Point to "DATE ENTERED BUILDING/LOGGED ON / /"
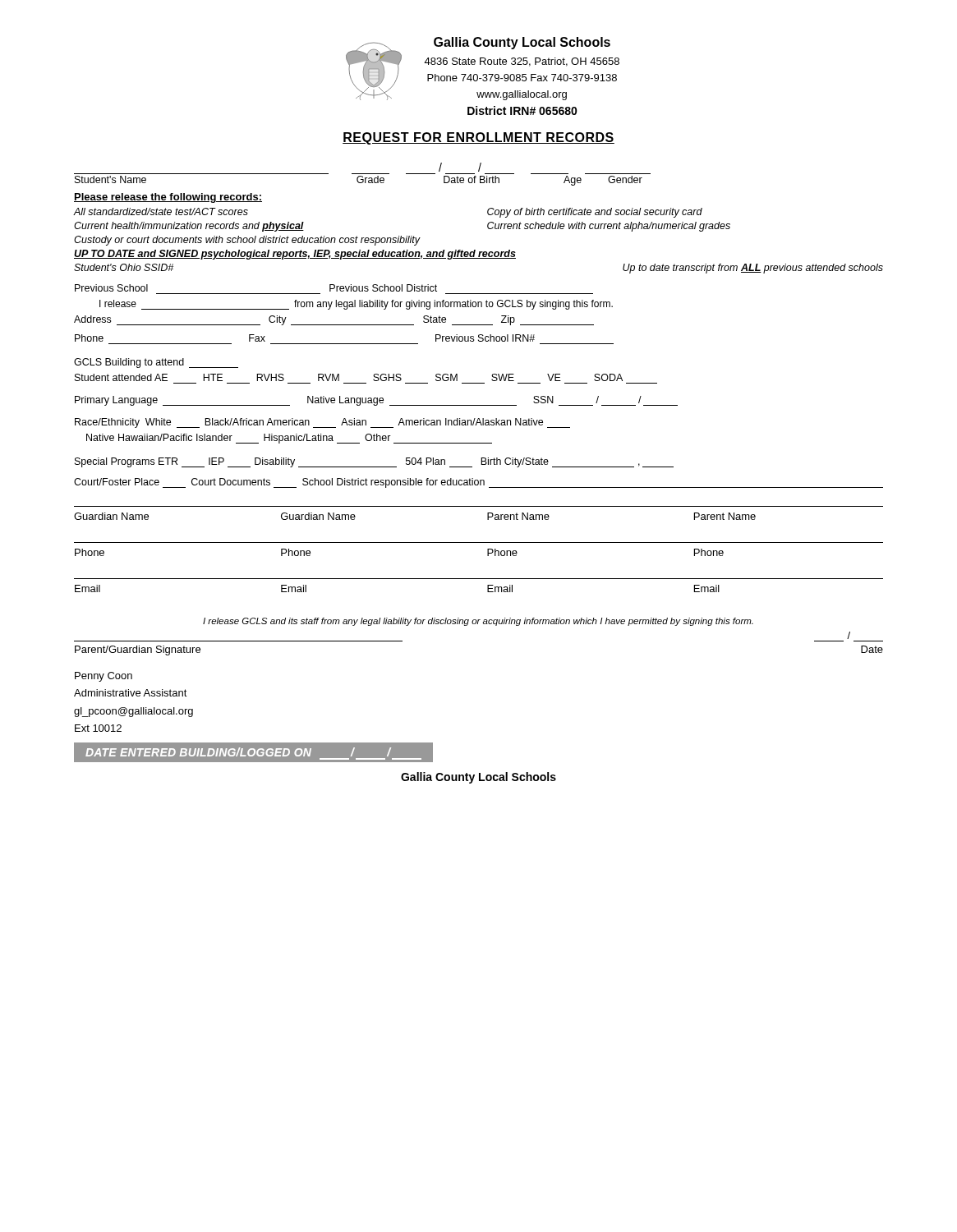 (x=254, y=752)
